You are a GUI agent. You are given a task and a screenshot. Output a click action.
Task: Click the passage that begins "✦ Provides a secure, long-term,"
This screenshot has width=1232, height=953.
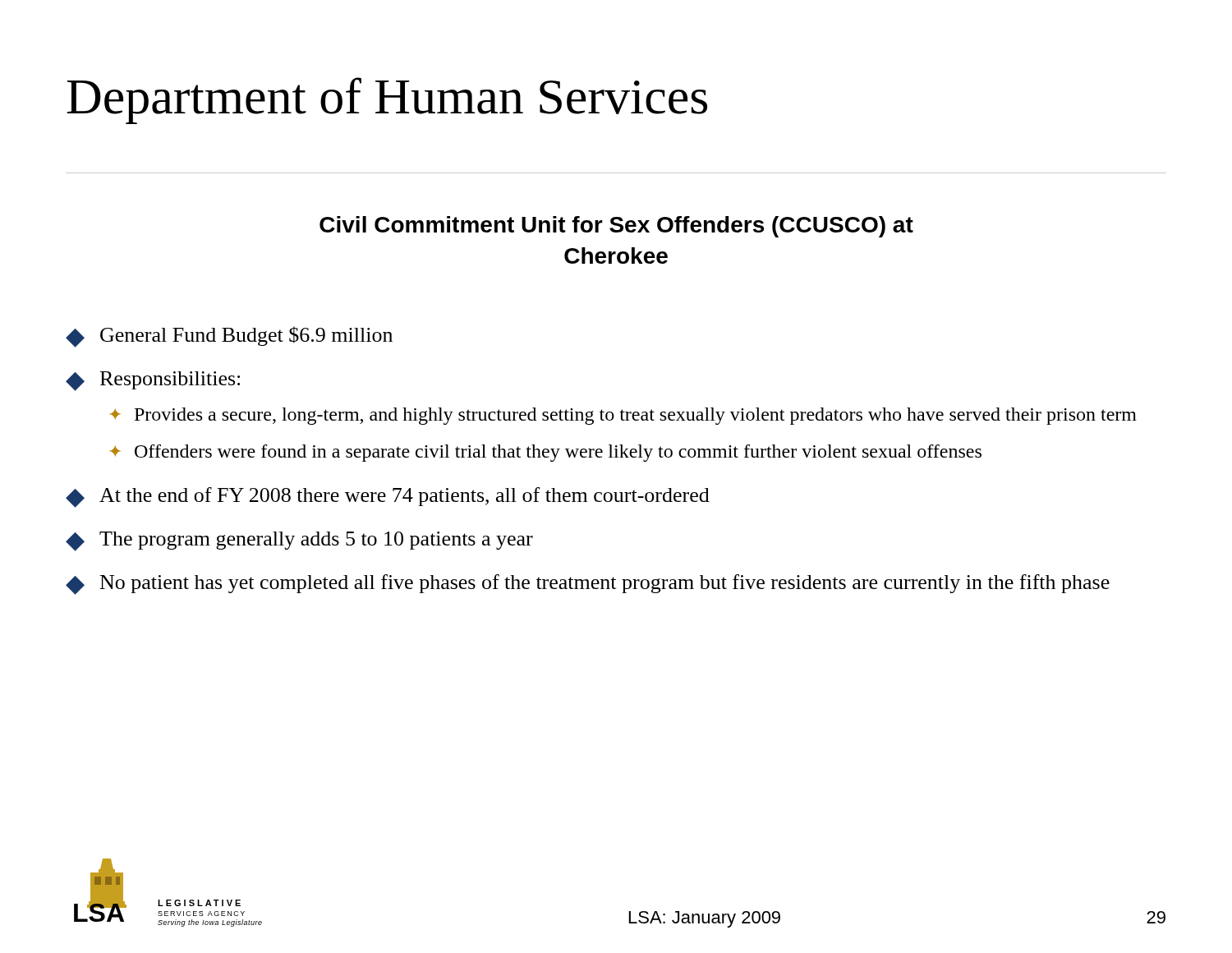622,414
